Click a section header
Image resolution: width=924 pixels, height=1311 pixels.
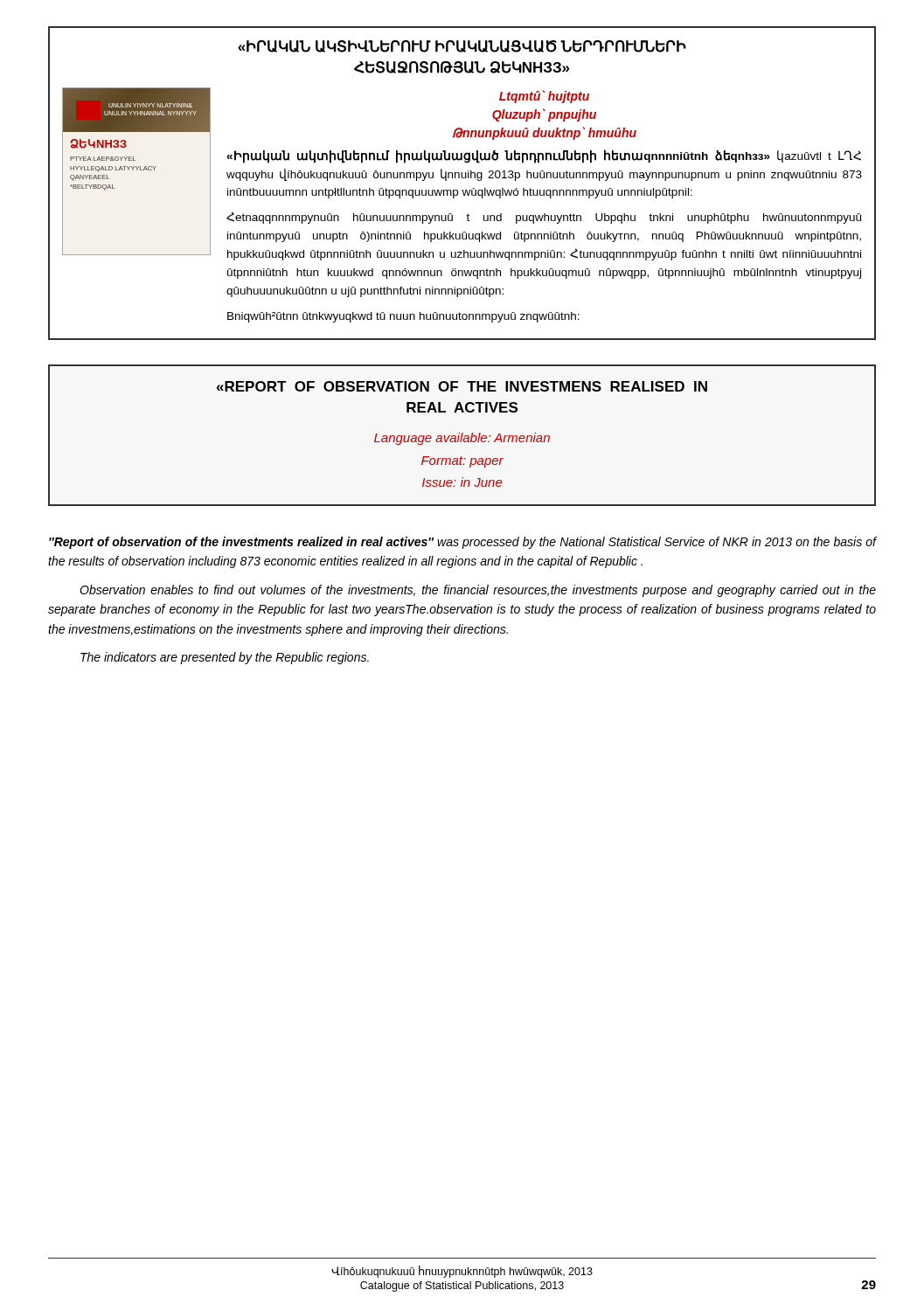(x=462, y=435)
